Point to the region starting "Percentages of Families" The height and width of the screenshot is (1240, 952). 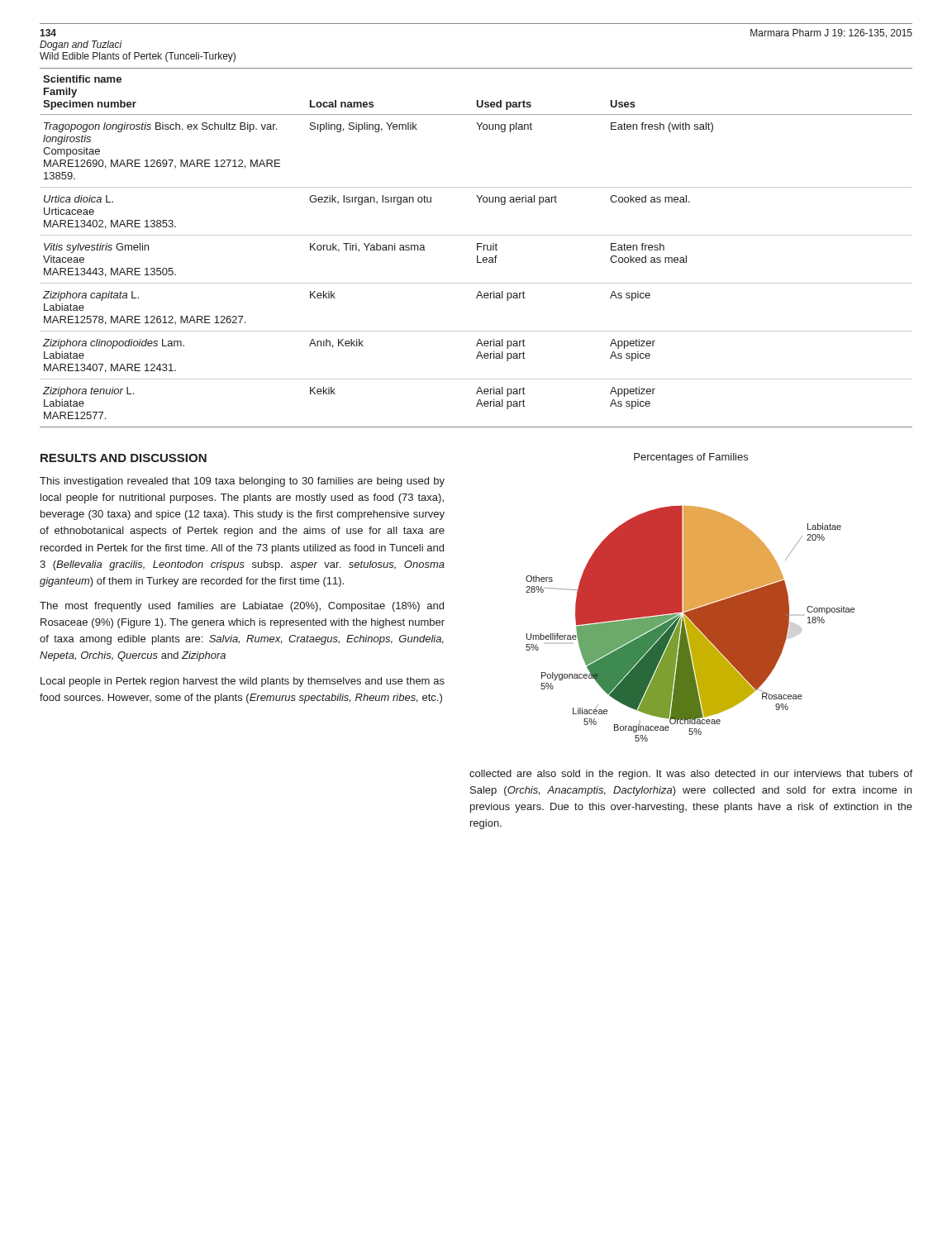point(691,457)
